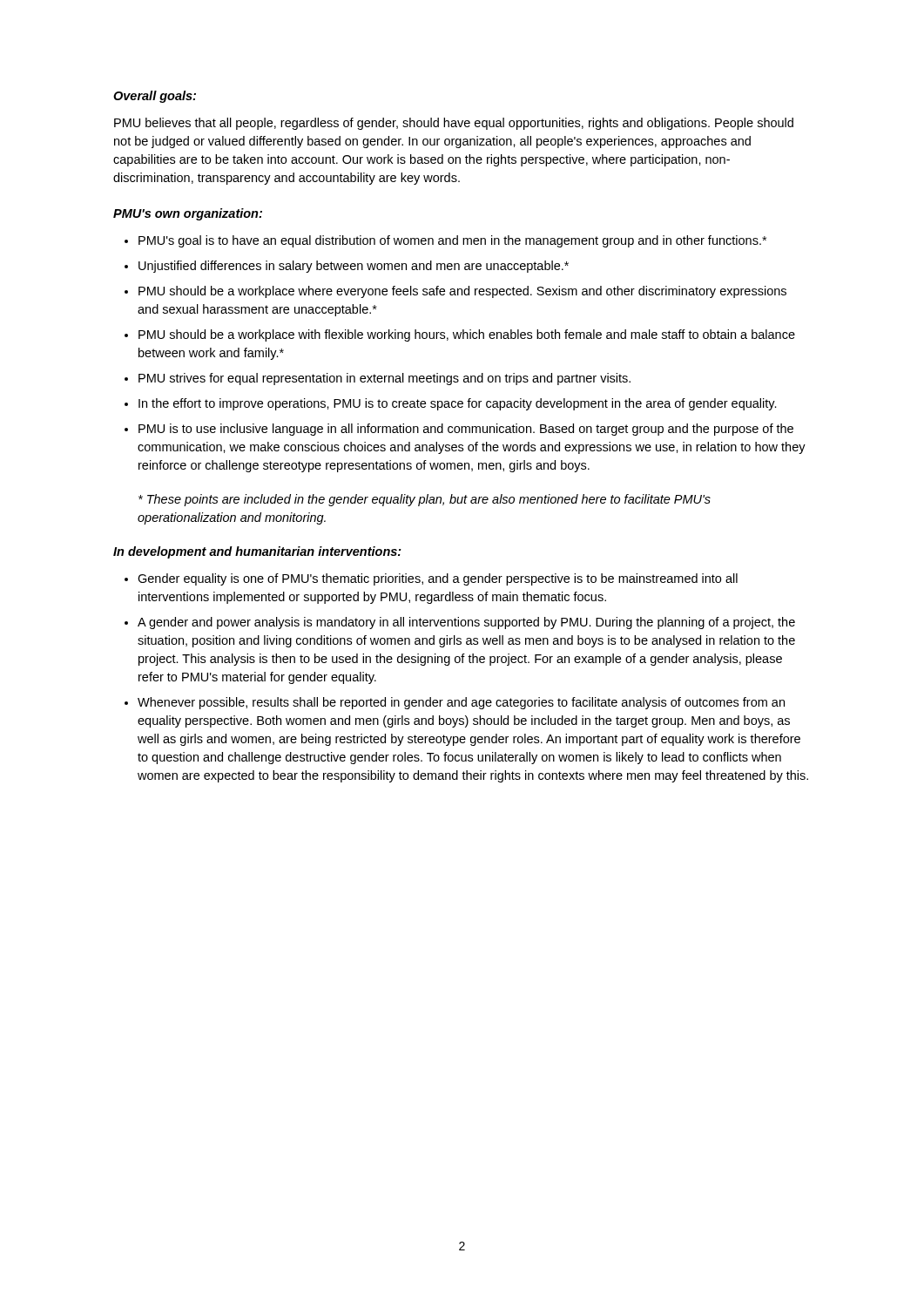Click on the list item that reads "PMU strives for equal representation in"
This screenshot has height=1307, width=924.
click(x=385, y=378)
